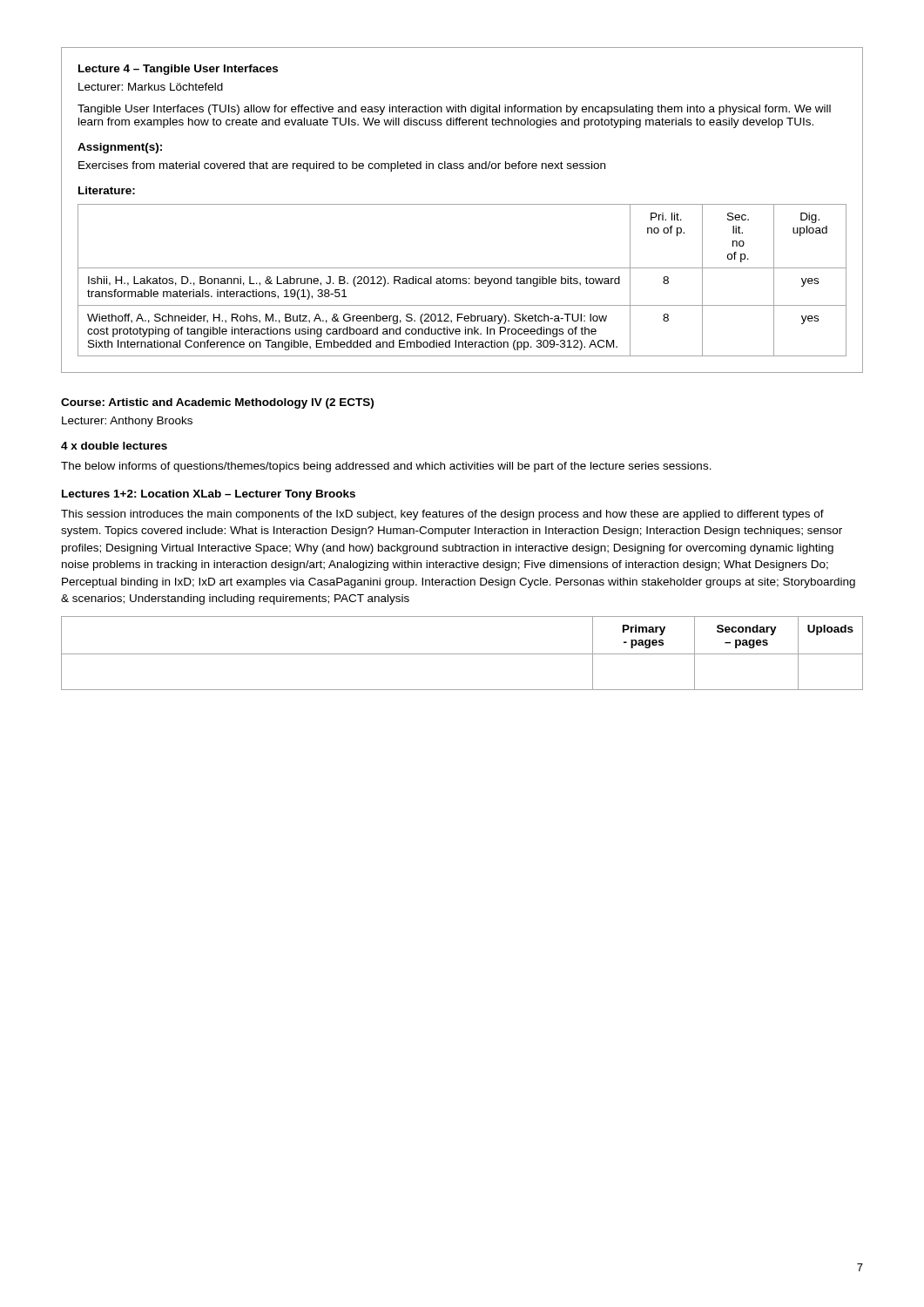
Task: Select the table that reads "Primary - pages"
Action: 462,653
